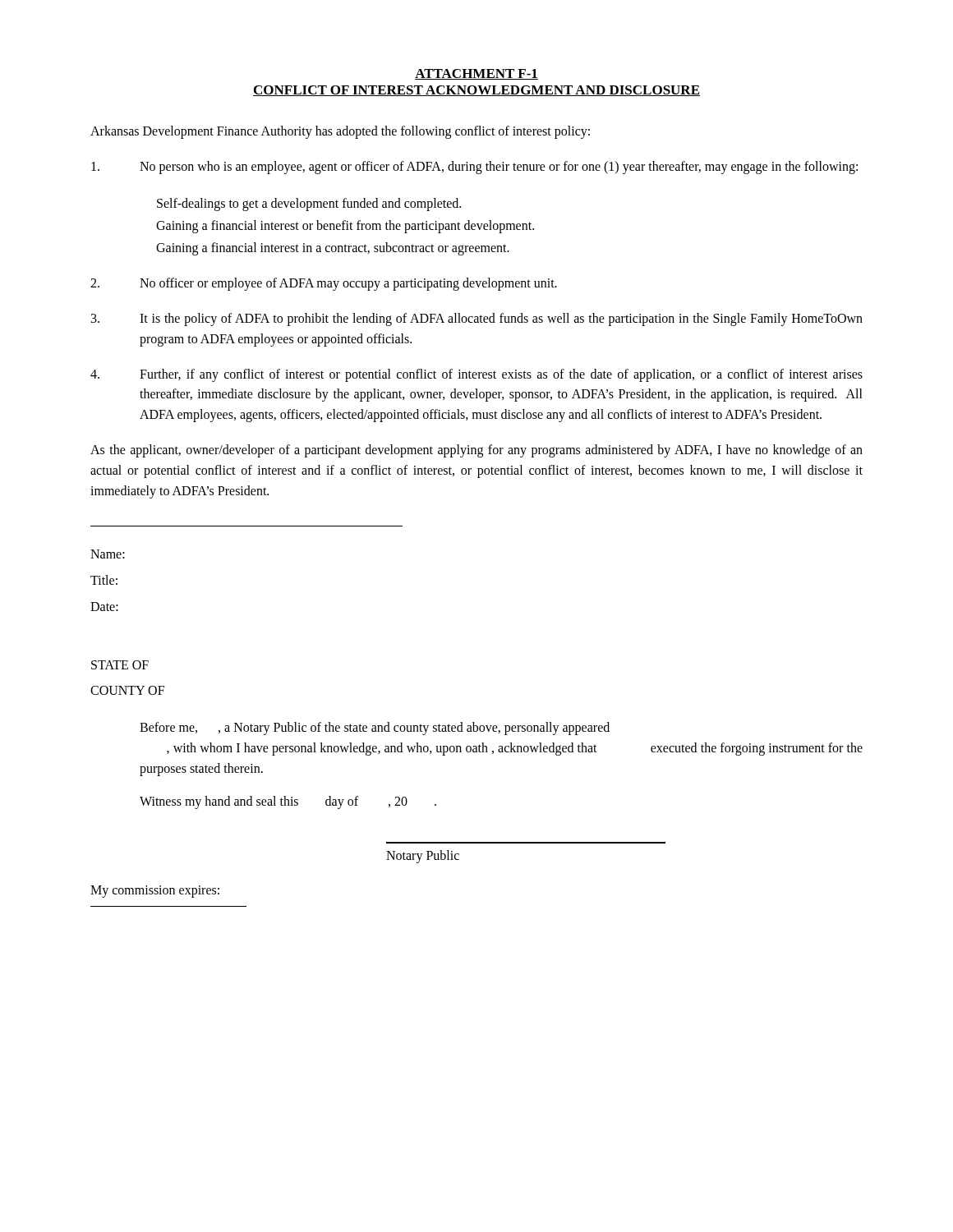
Task: Select the region starting "4. Further, if any conflict of"
Action: [476, 395]
